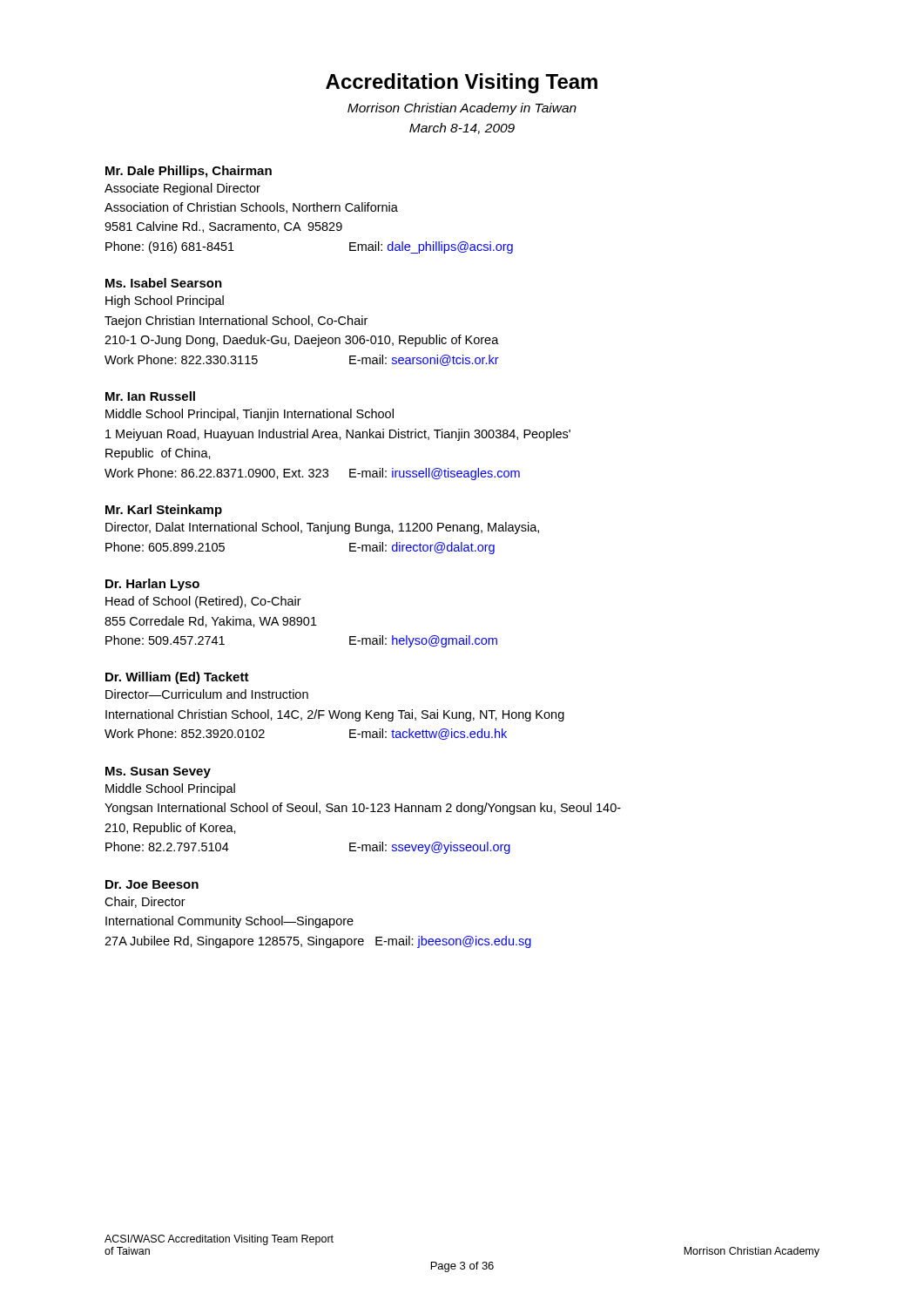
Task: Click on the region starting "Mr. Karl Steinkamp"
Action: [x=462, y=529]
